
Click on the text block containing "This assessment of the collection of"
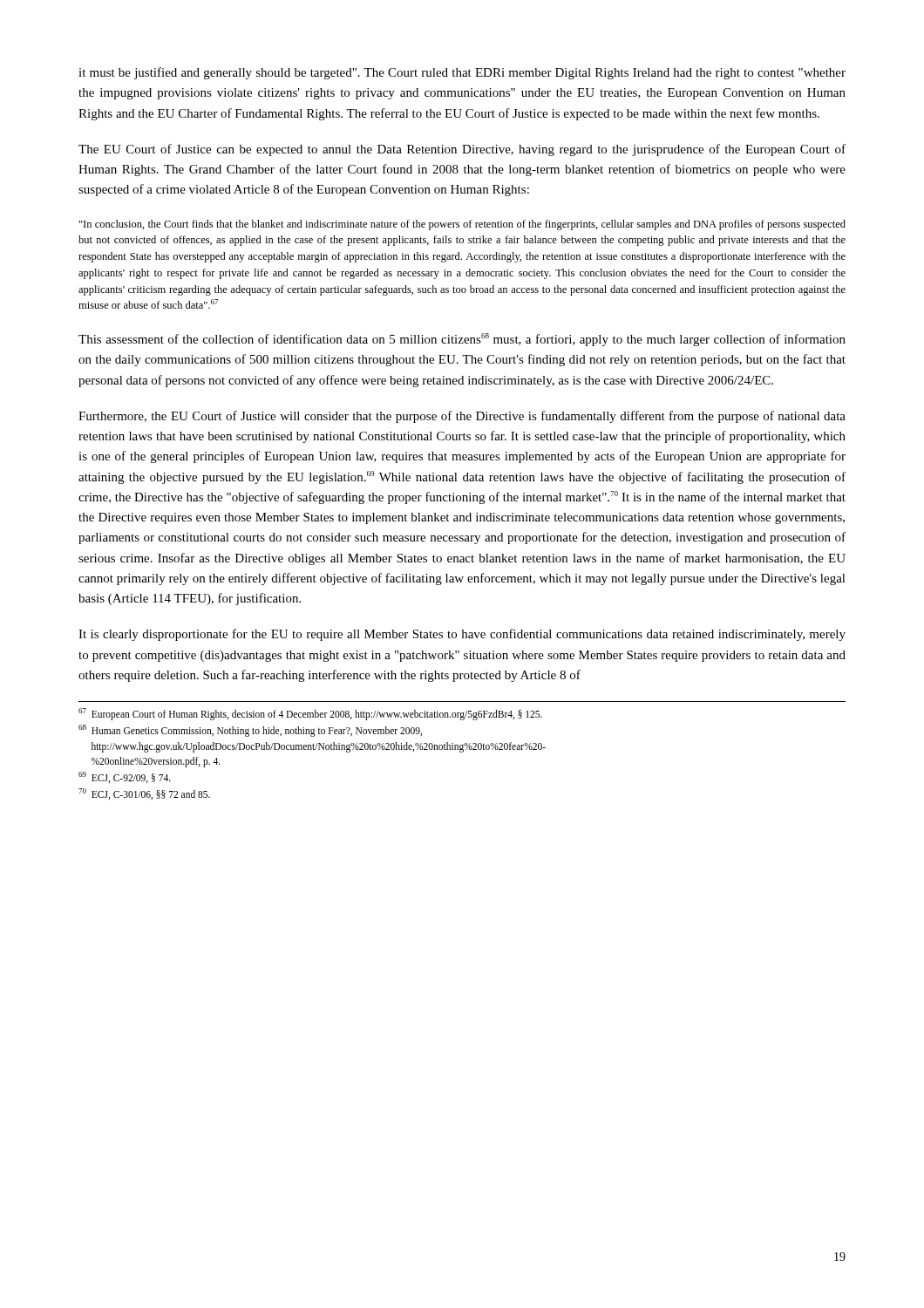(x=462, y=359)
